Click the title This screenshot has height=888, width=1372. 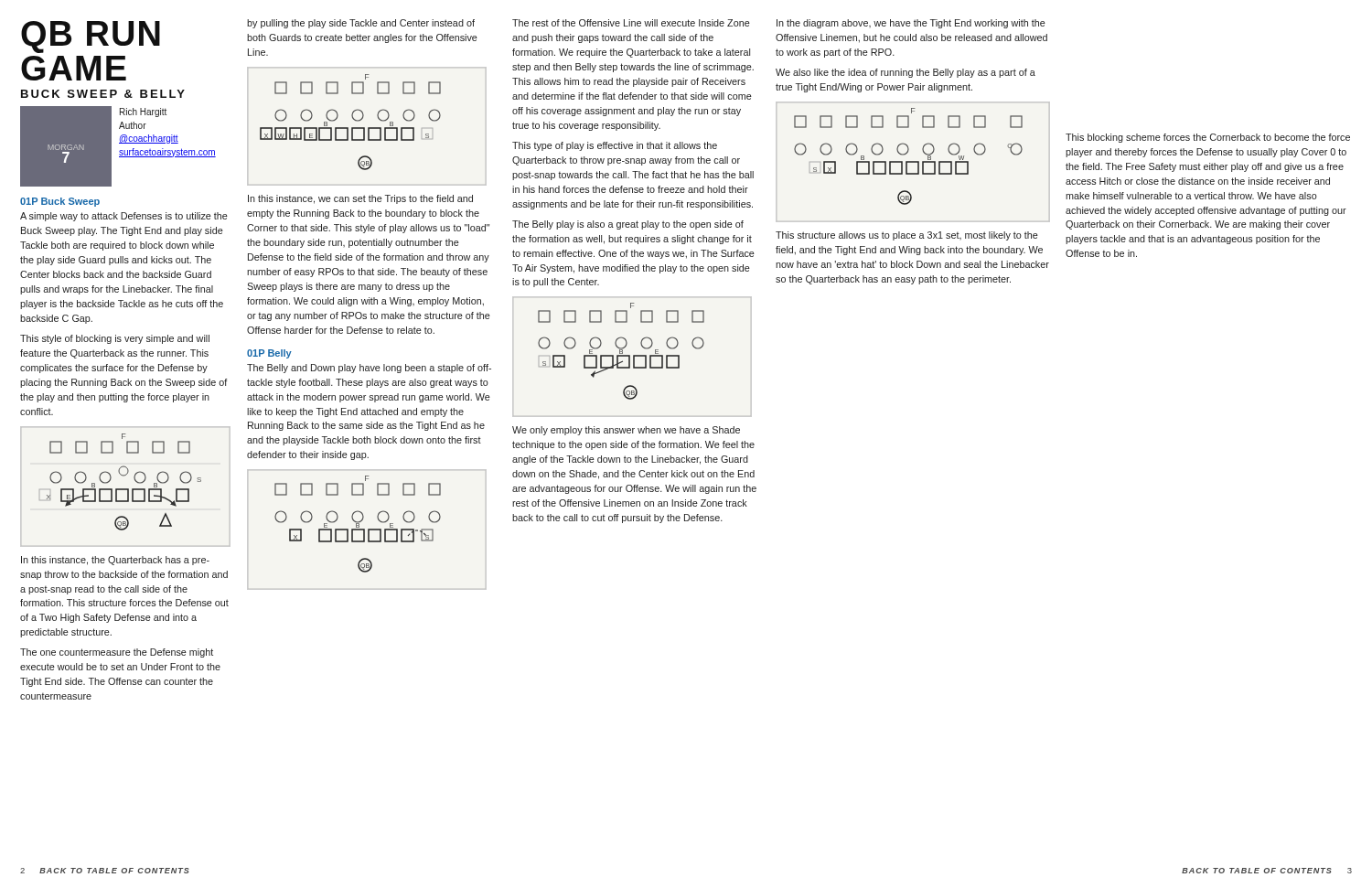click(x=125, y=58)
